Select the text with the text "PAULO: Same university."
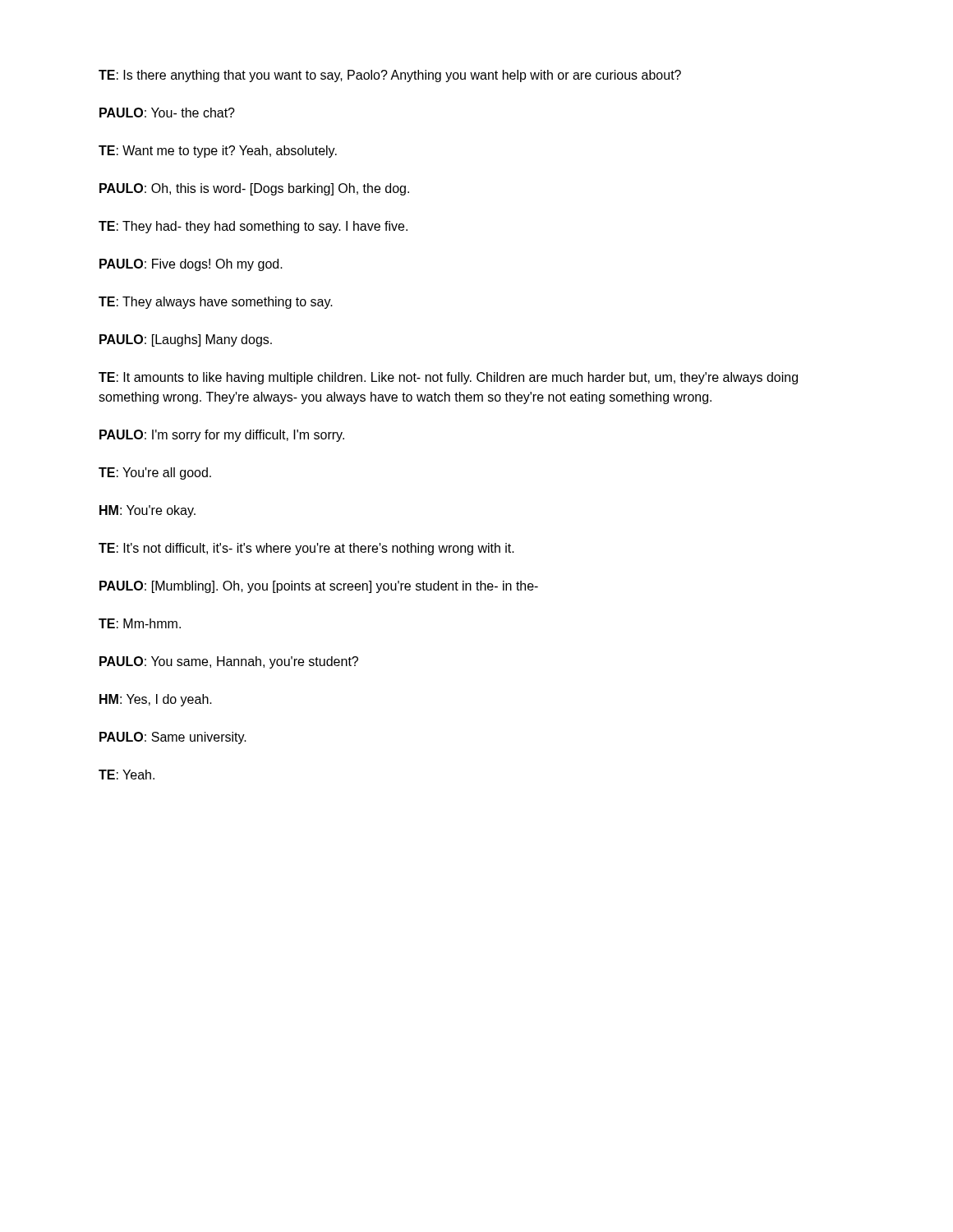953x1232 pixels. [173, 737]
